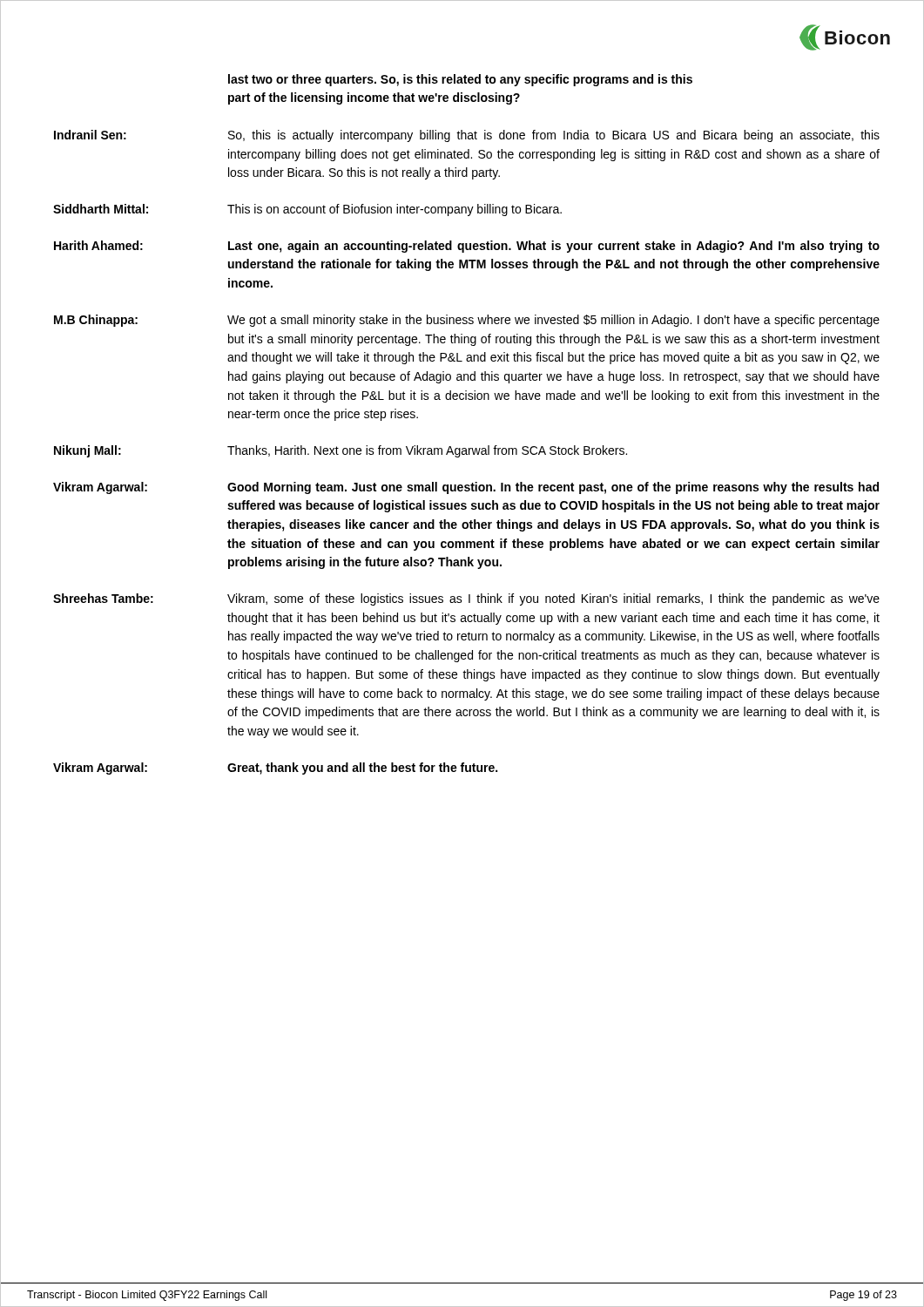Click on the logo

click(845, 39)
